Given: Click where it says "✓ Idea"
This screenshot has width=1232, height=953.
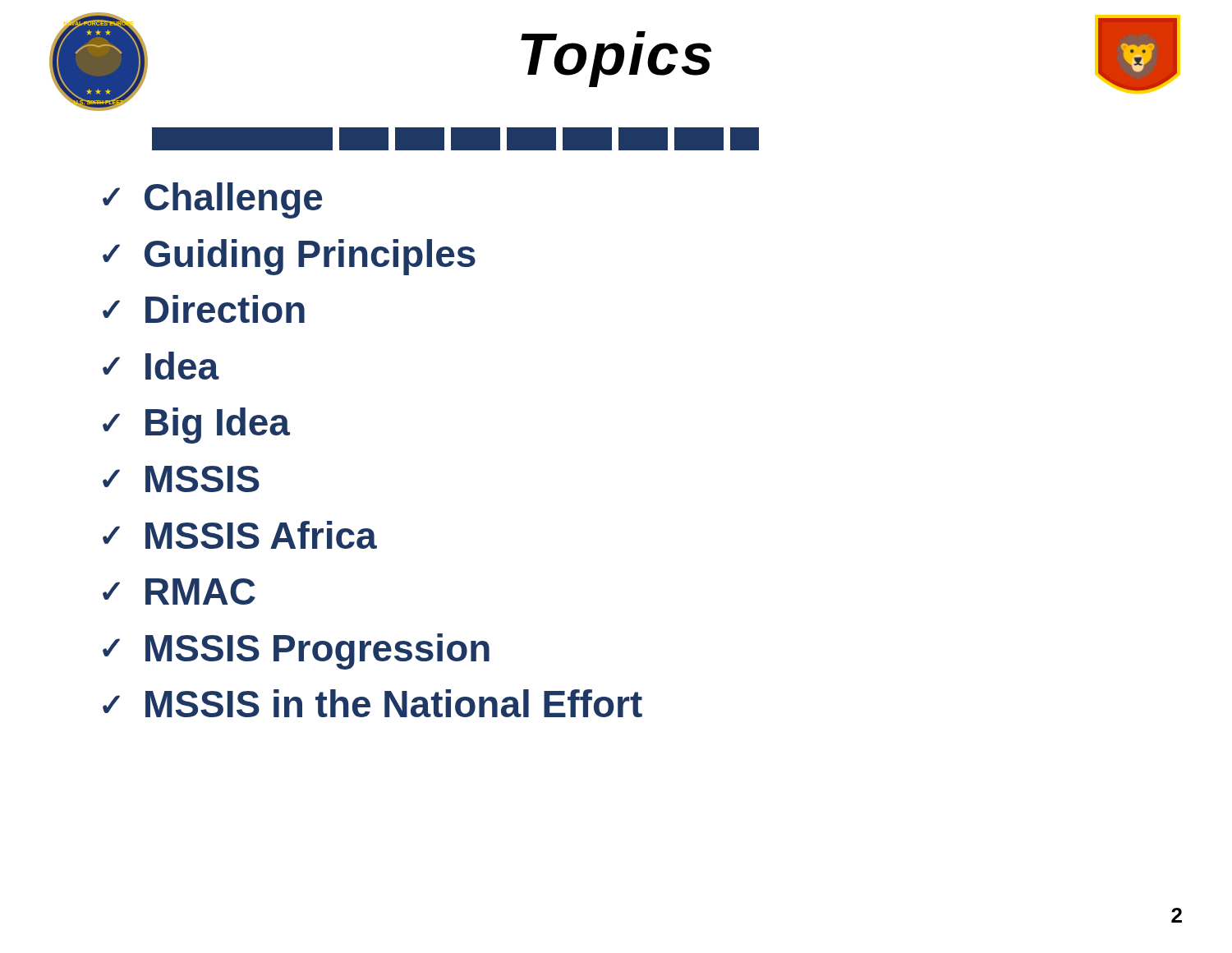Looking at the screenshot, I should click(x=159, y=366).
